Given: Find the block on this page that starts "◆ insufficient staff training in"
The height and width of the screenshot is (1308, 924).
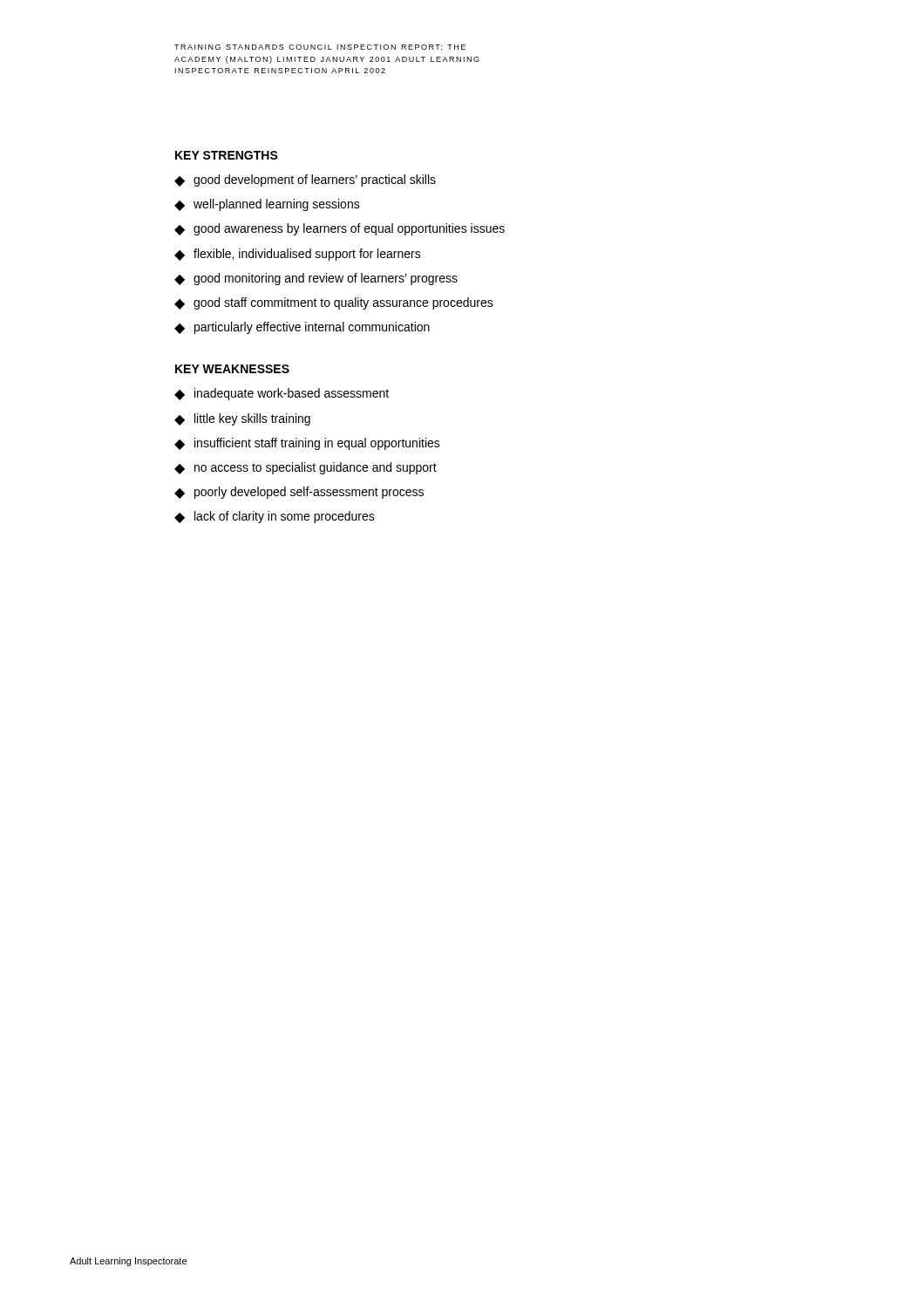Looking at the screenshot, I should coord(307,444).
